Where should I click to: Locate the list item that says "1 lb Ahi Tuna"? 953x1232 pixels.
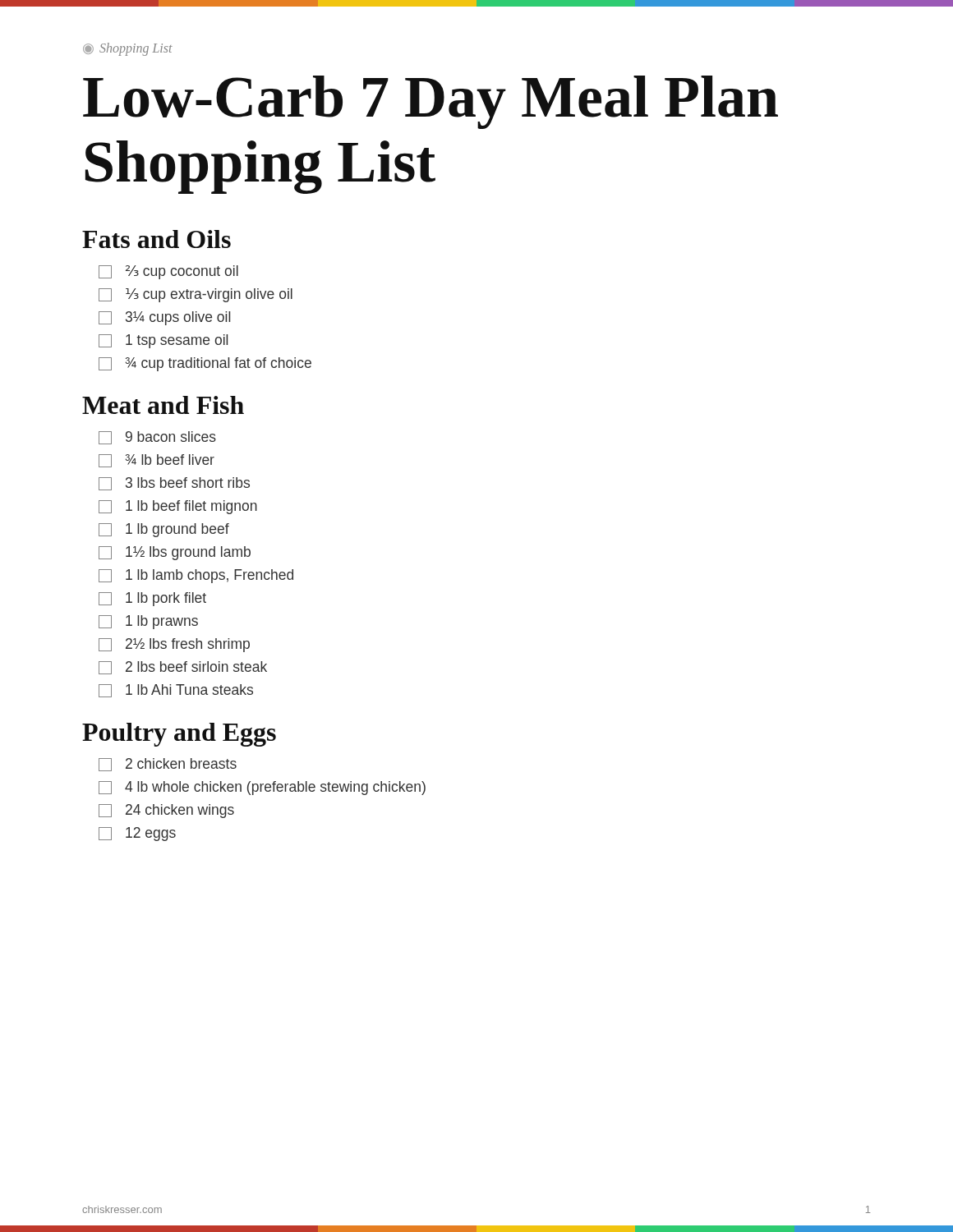point(176,690)
